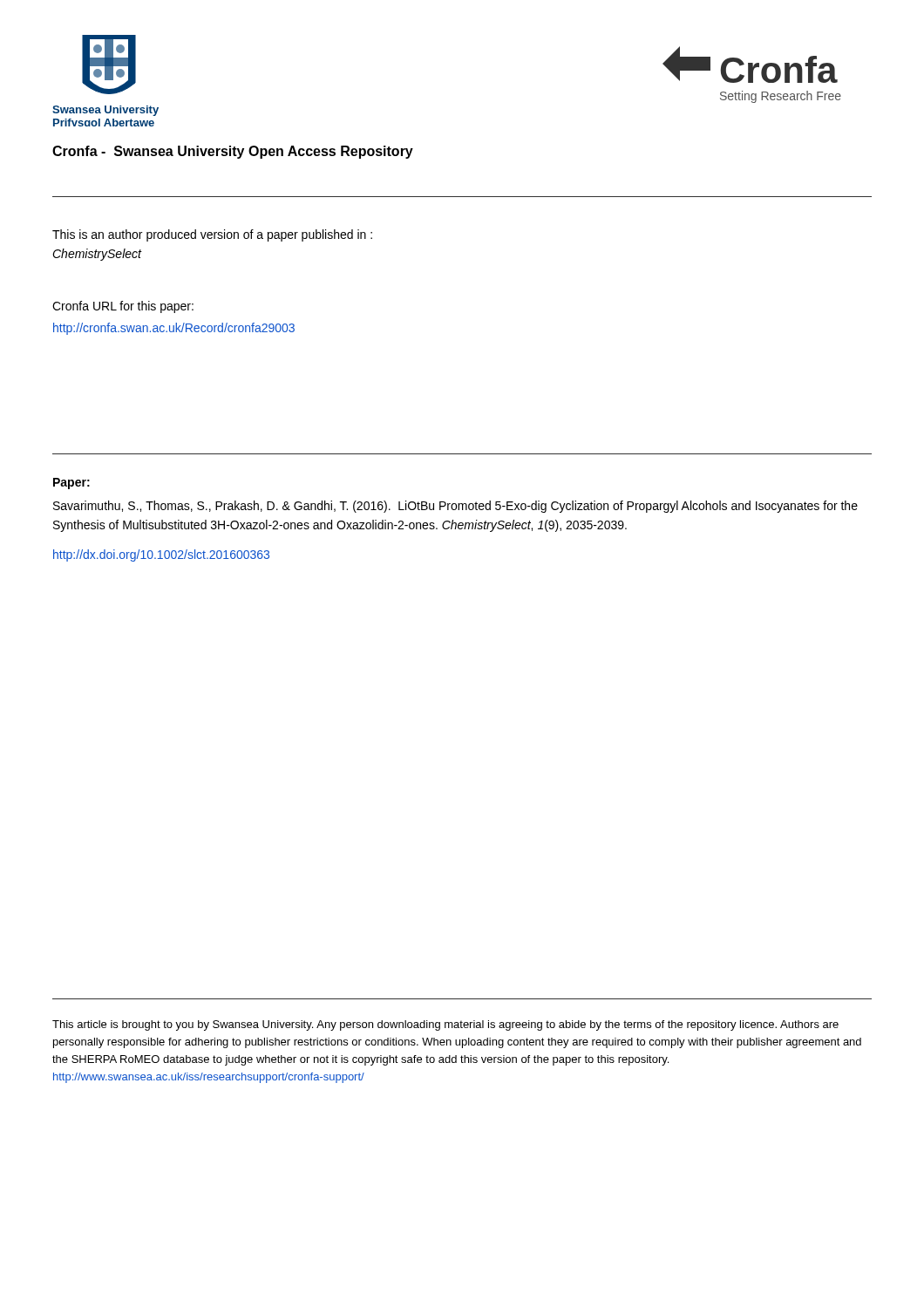
Task: Select the title containing "Cronfa - Swansea"
Action: click(233, 151)
